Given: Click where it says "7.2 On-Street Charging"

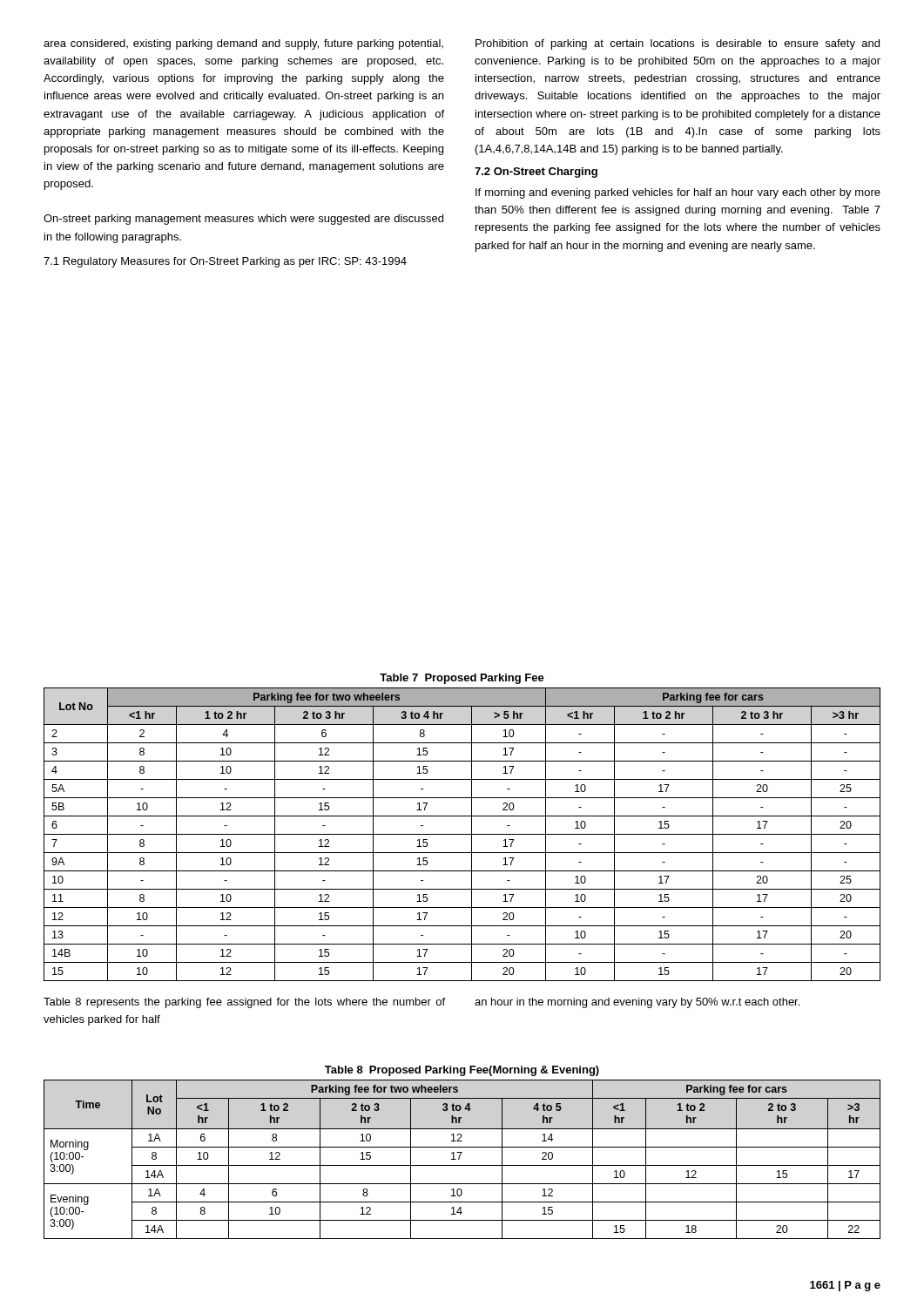Looking at the screenshot, I should [x=536, y=171].
